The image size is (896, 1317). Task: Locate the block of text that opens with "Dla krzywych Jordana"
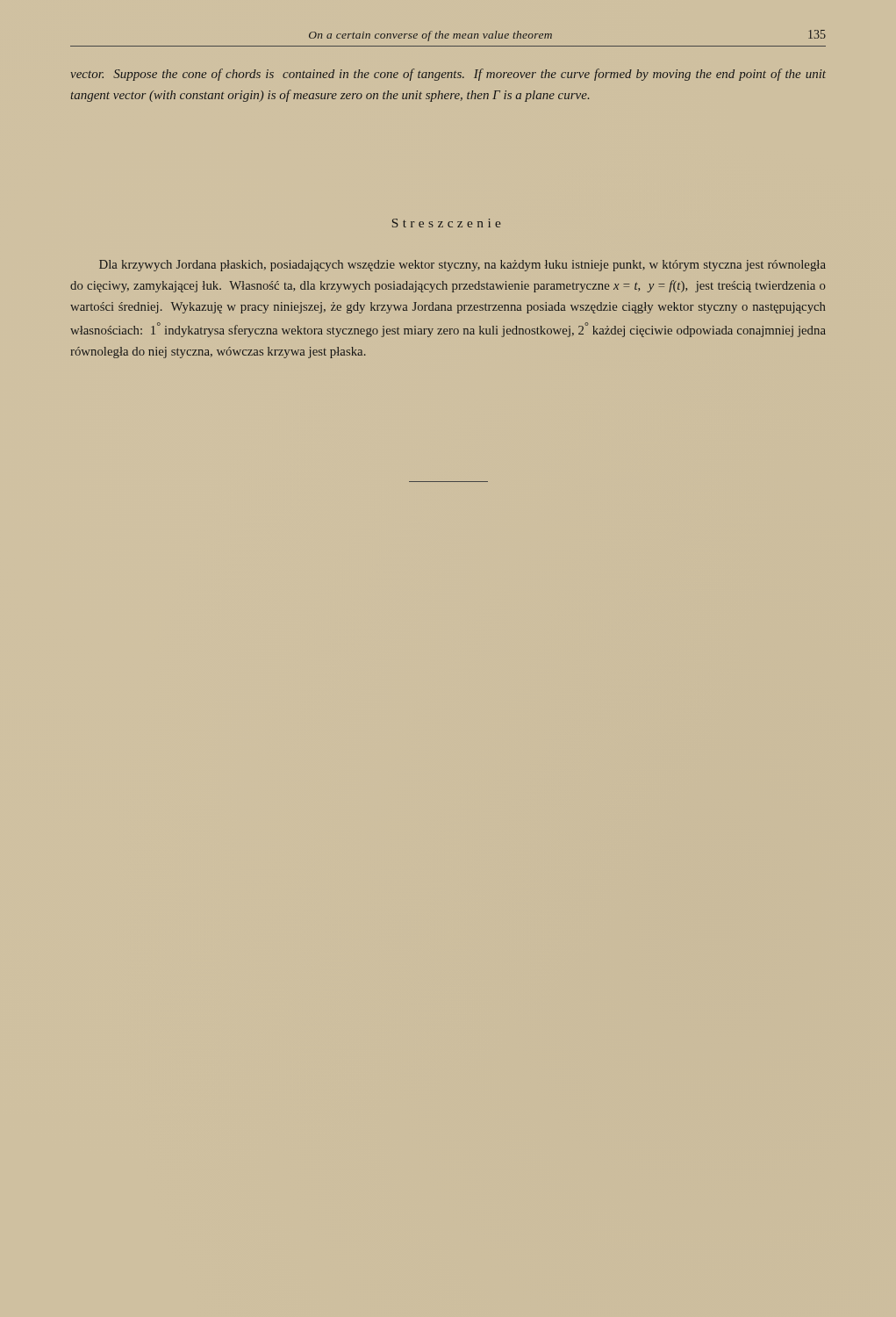[x=448, y=308]
